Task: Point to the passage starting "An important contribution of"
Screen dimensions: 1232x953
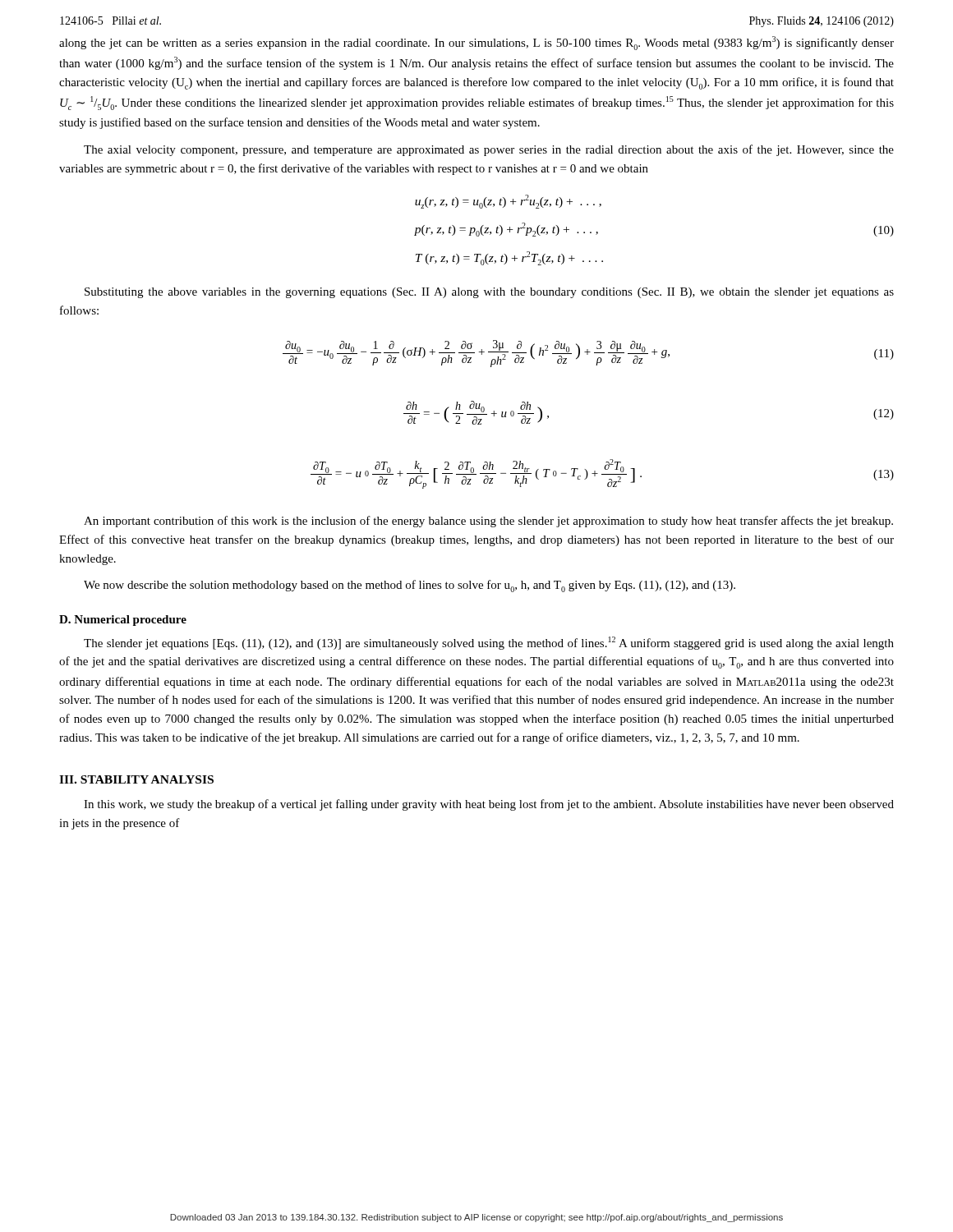Action: click(476, 540)
